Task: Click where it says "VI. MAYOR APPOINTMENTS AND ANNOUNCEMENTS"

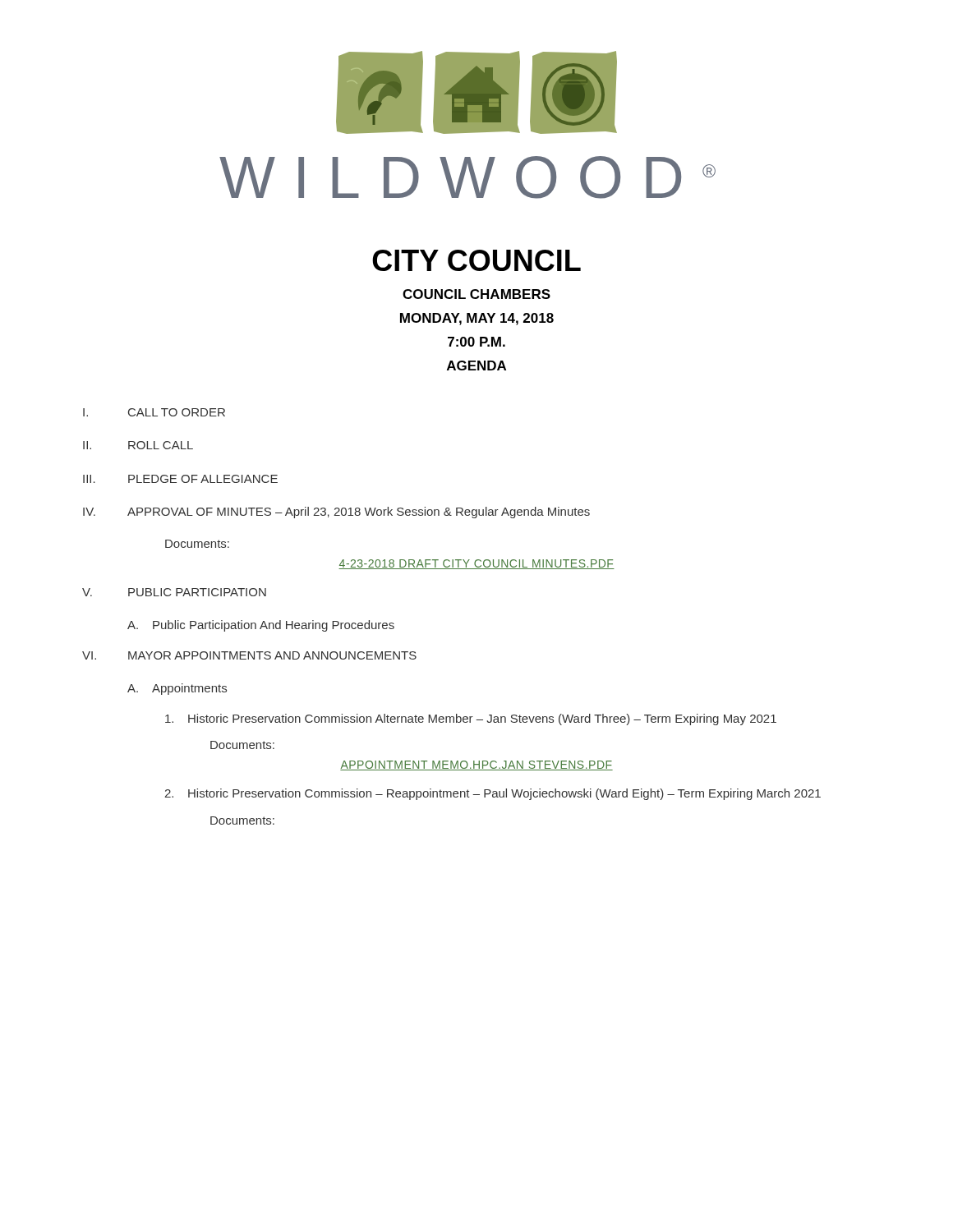Action: pyautogui.click(x=249, y=655)
